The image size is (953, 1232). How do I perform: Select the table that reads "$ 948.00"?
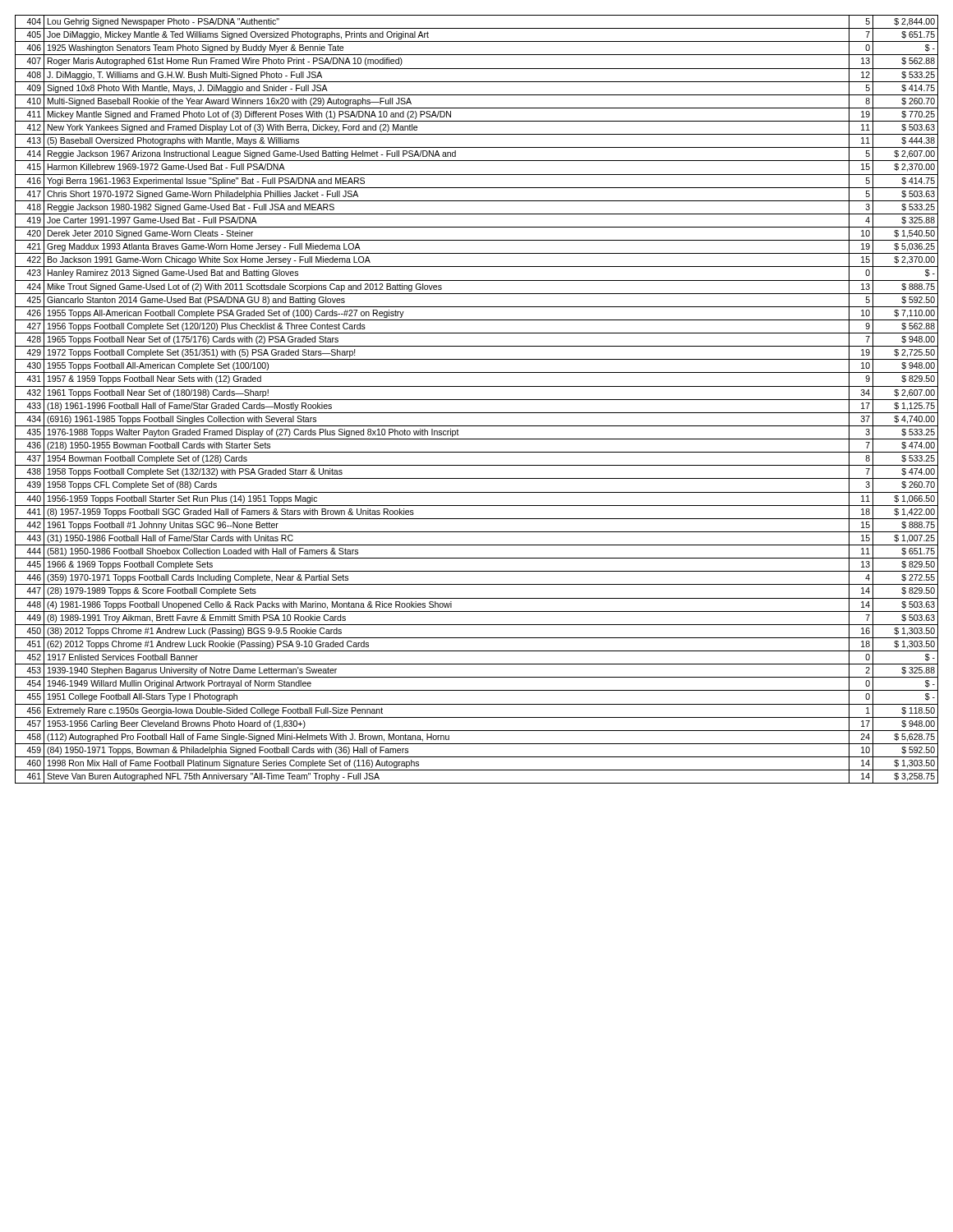point(476,399)
